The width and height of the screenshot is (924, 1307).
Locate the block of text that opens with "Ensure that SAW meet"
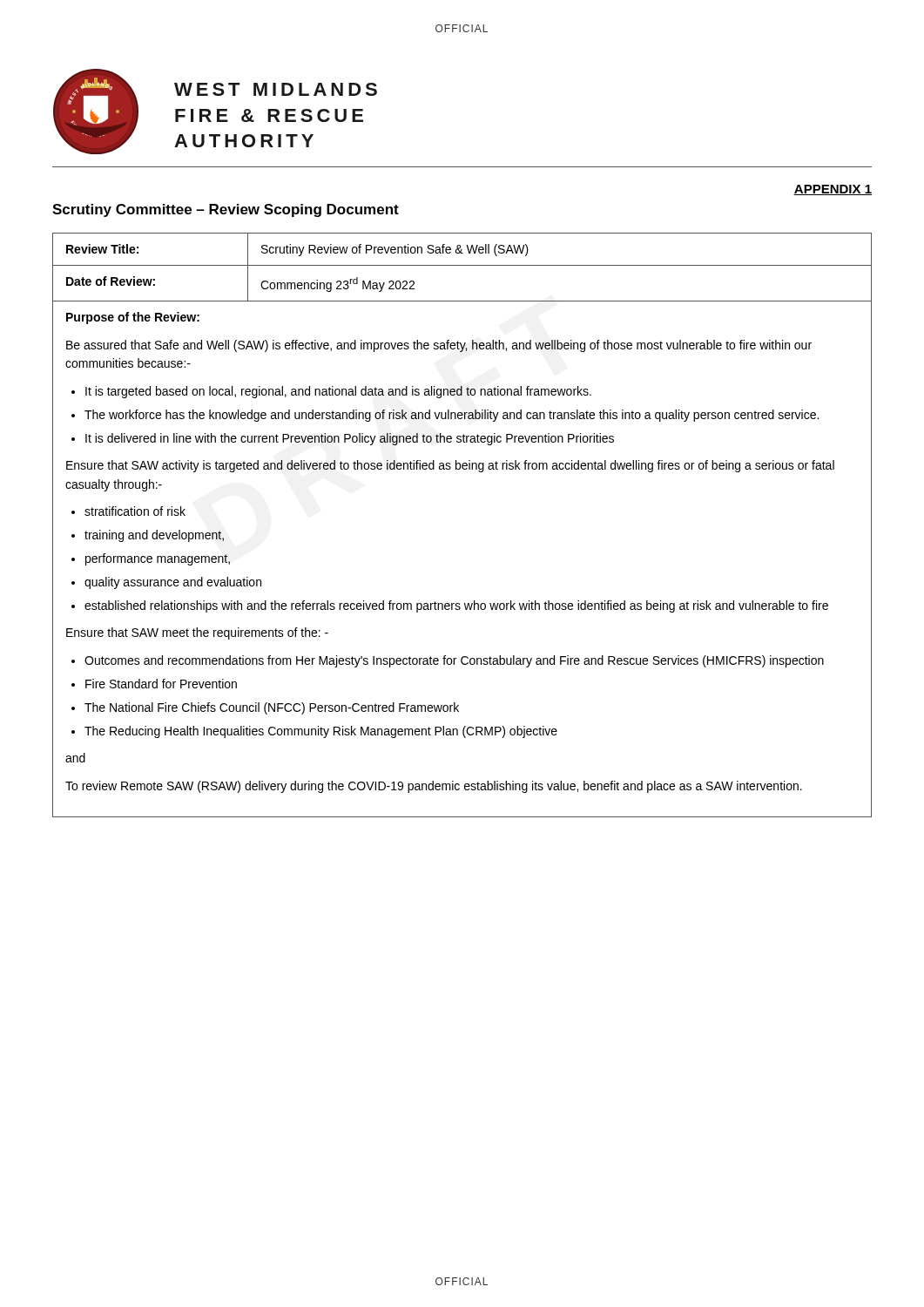coord(197,633)
